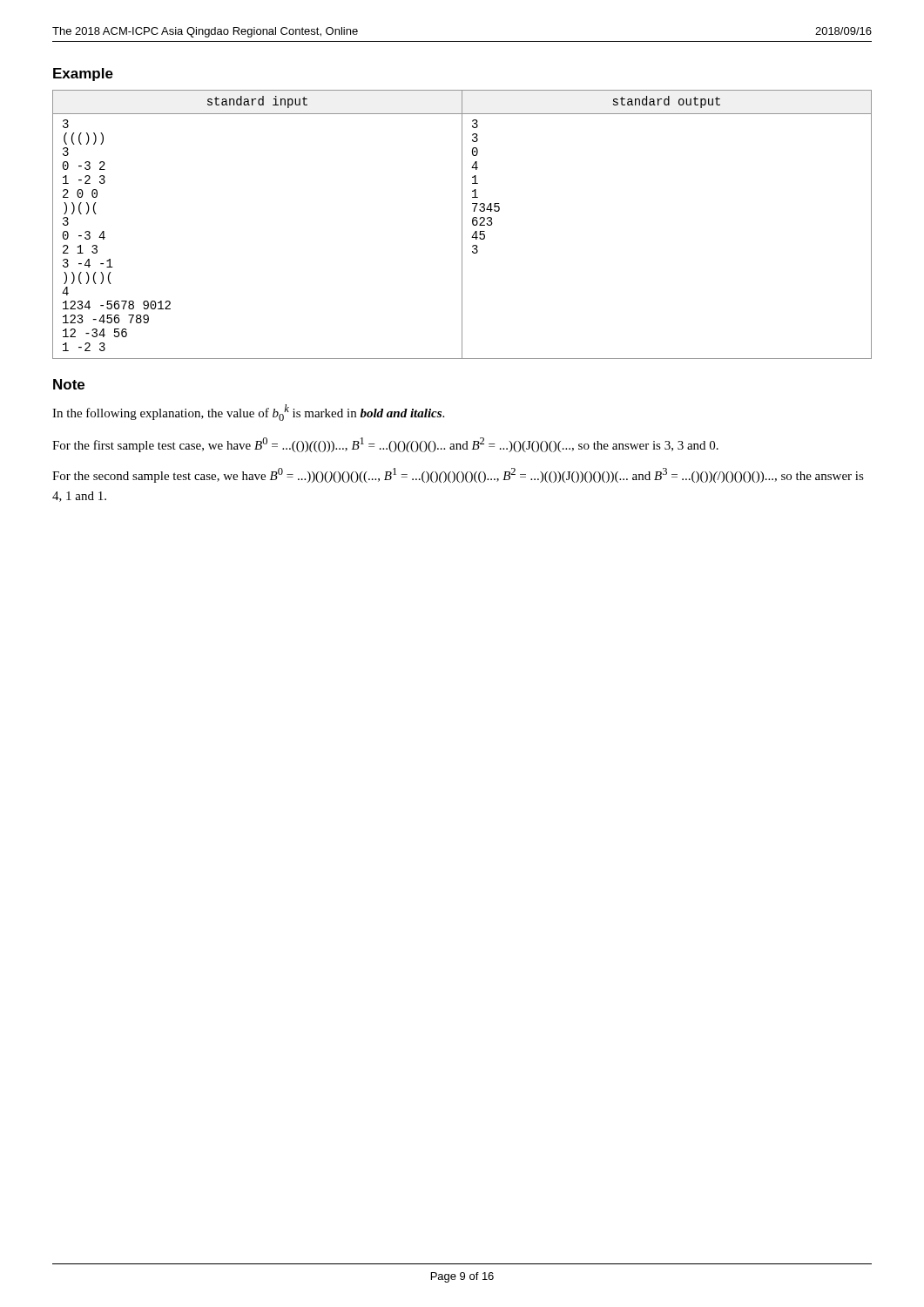Navigate to the text starting "For the second sample test"

click(458, 484)
